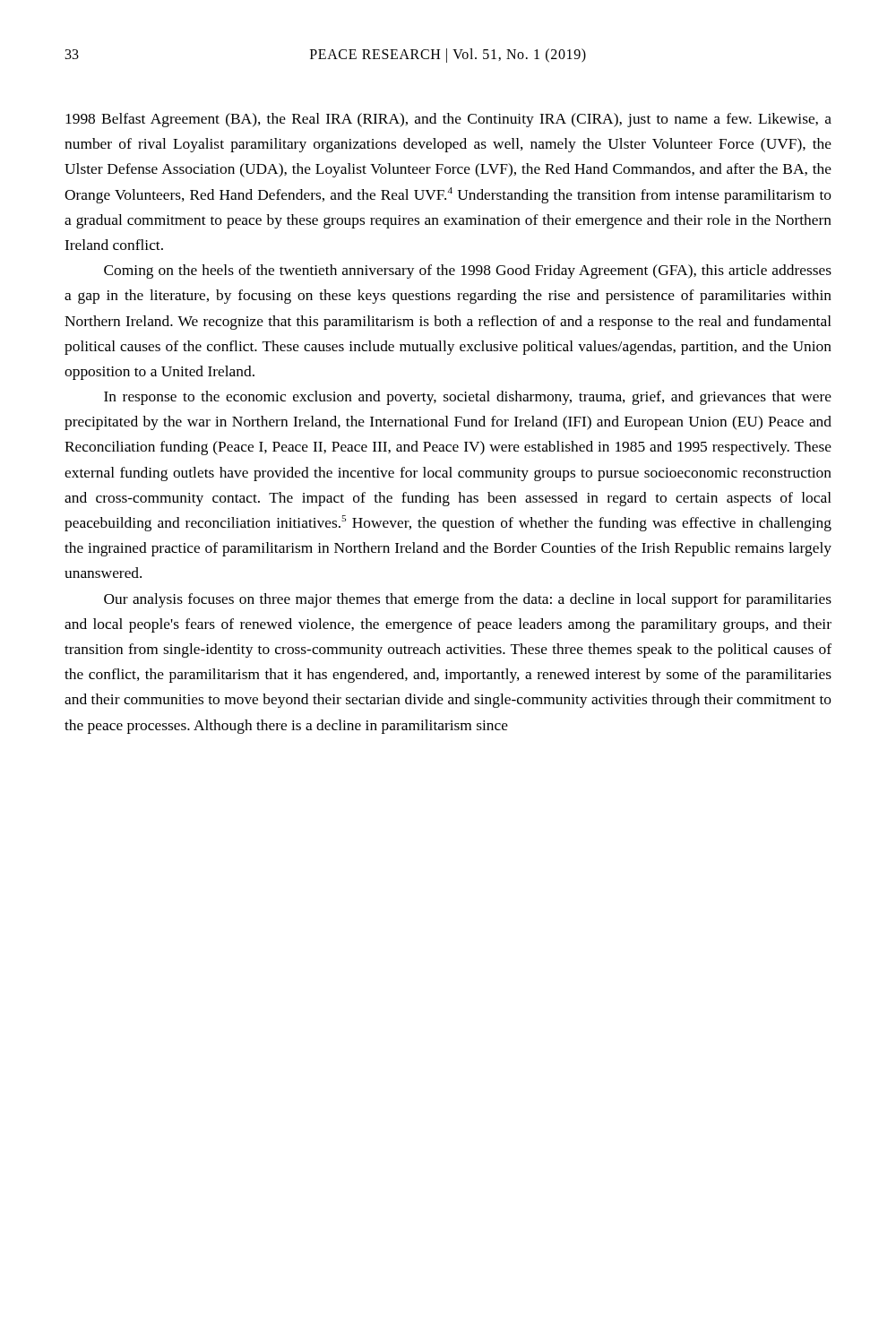Click the passage that begins "In response to the economic exclusion and poverty,"
Screen dimensions: 1344x896
(448, 485)
